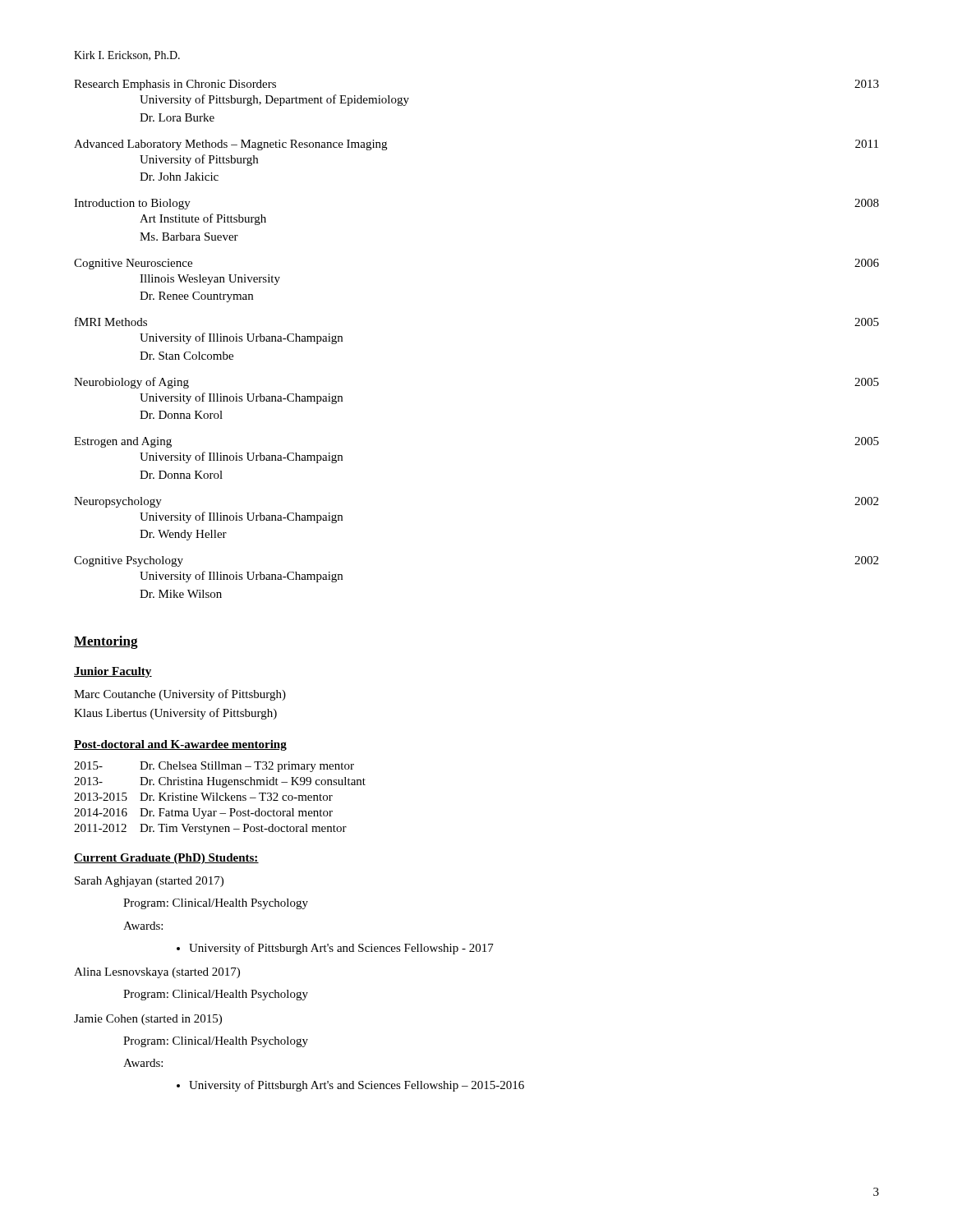953x1232 pixels.
Task: Click on the list item with the text "Neuropsychology University of Illinois Urbana-ChampaignDr. Wendy Heller"
Action: (x=113, y=502)
